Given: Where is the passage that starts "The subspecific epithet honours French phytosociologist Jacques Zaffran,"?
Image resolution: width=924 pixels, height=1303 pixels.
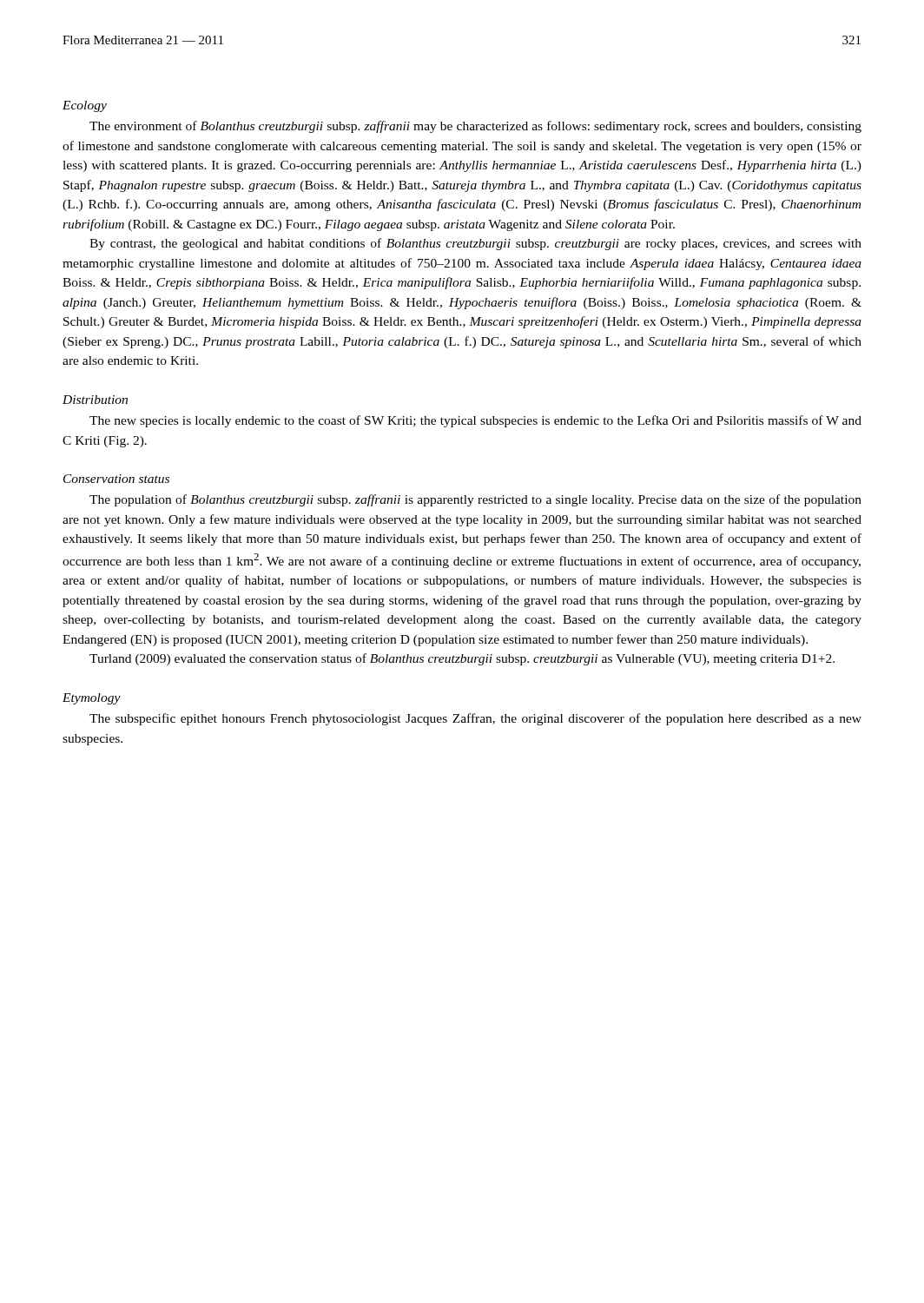Looking at the screenshot, I should click(462, 728).
